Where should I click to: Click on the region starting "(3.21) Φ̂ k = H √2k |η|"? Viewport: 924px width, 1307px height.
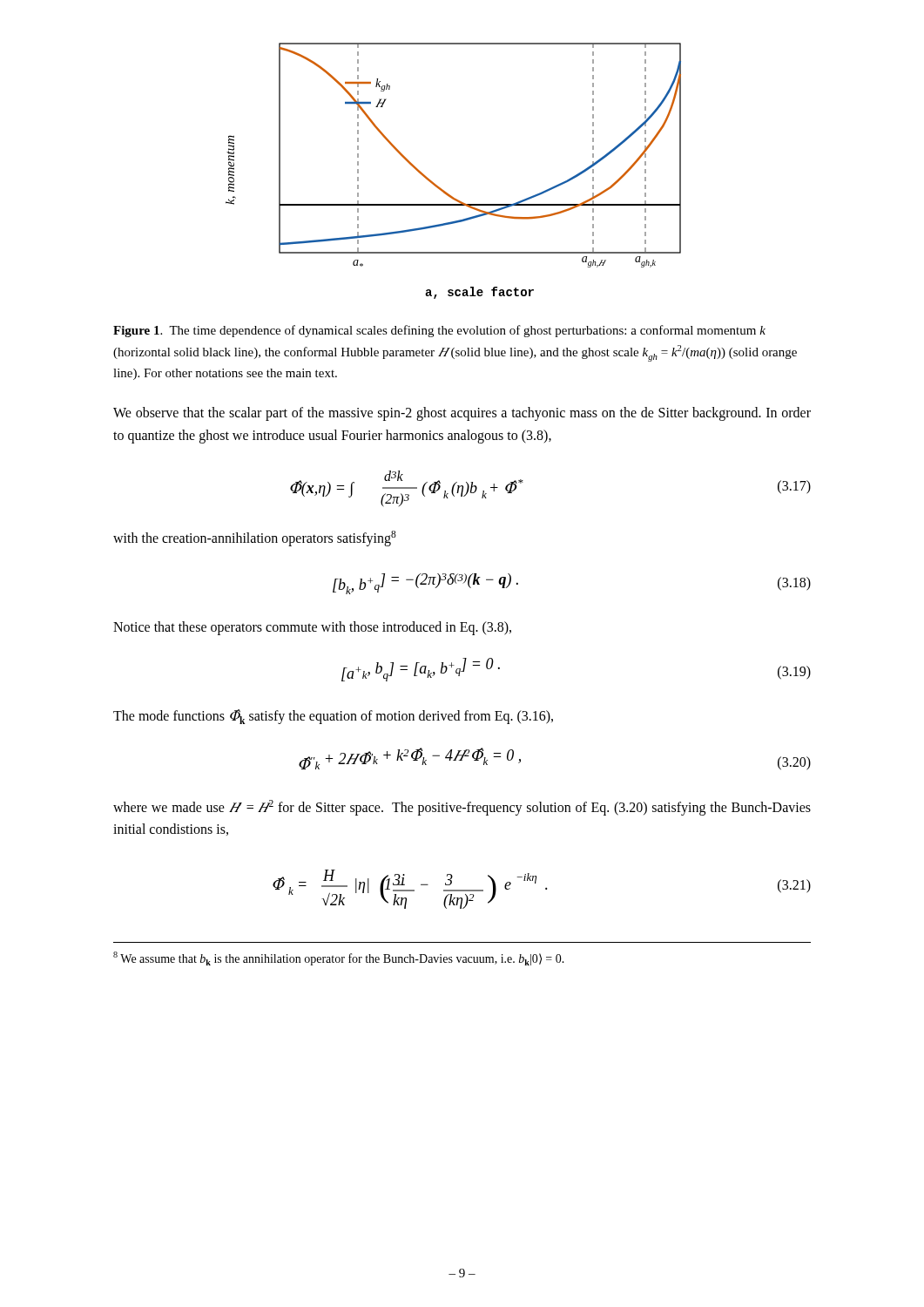pyautogui.click(x=528, y=885)
